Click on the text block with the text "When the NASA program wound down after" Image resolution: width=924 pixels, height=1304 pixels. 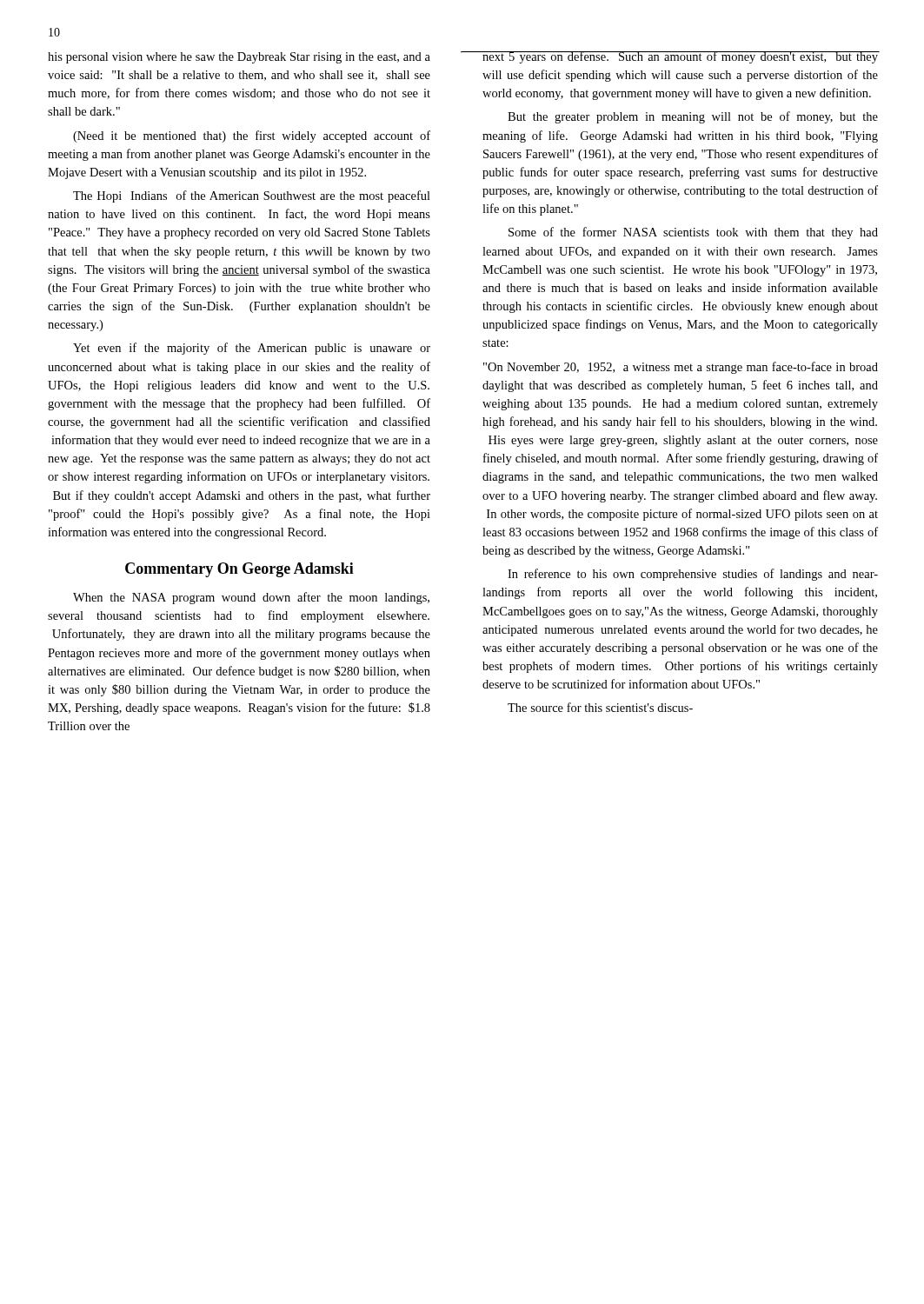click(239, 662)
